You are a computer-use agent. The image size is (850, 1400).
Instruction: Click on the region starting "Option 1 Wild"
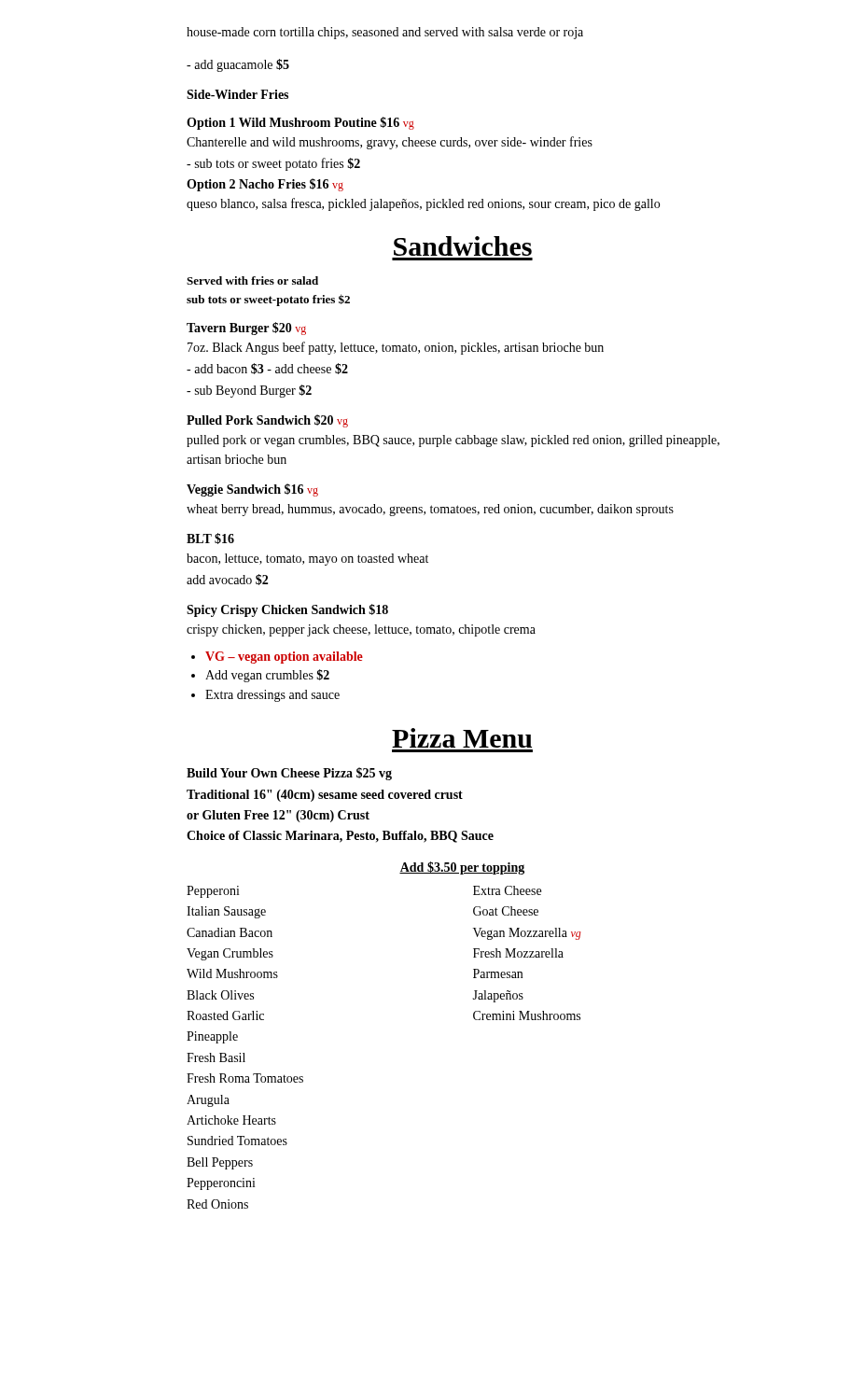click(x=462, y=145)
